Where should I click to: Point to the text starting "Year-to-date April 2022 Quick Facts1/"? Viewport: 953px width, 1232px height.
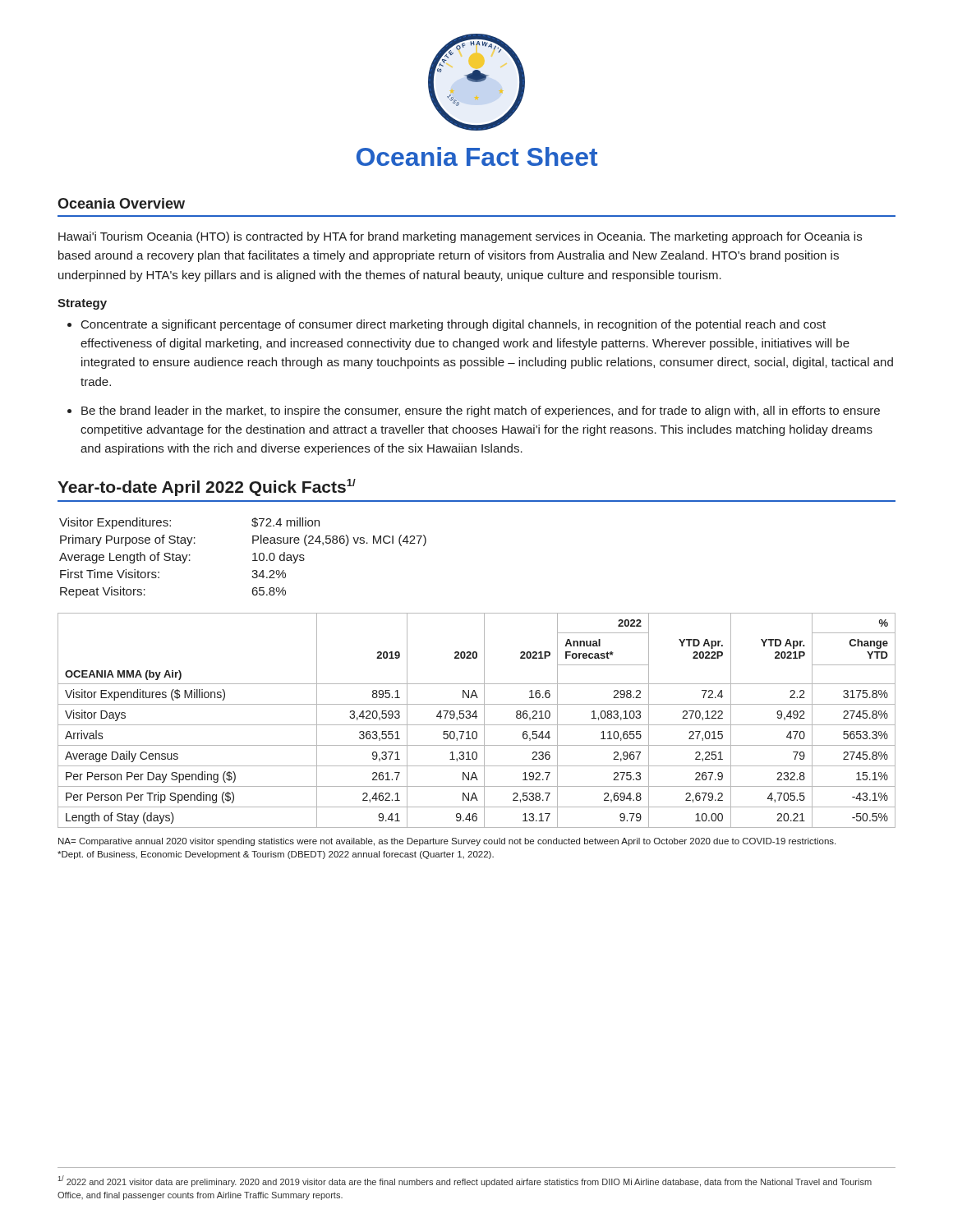pos(206,486)
